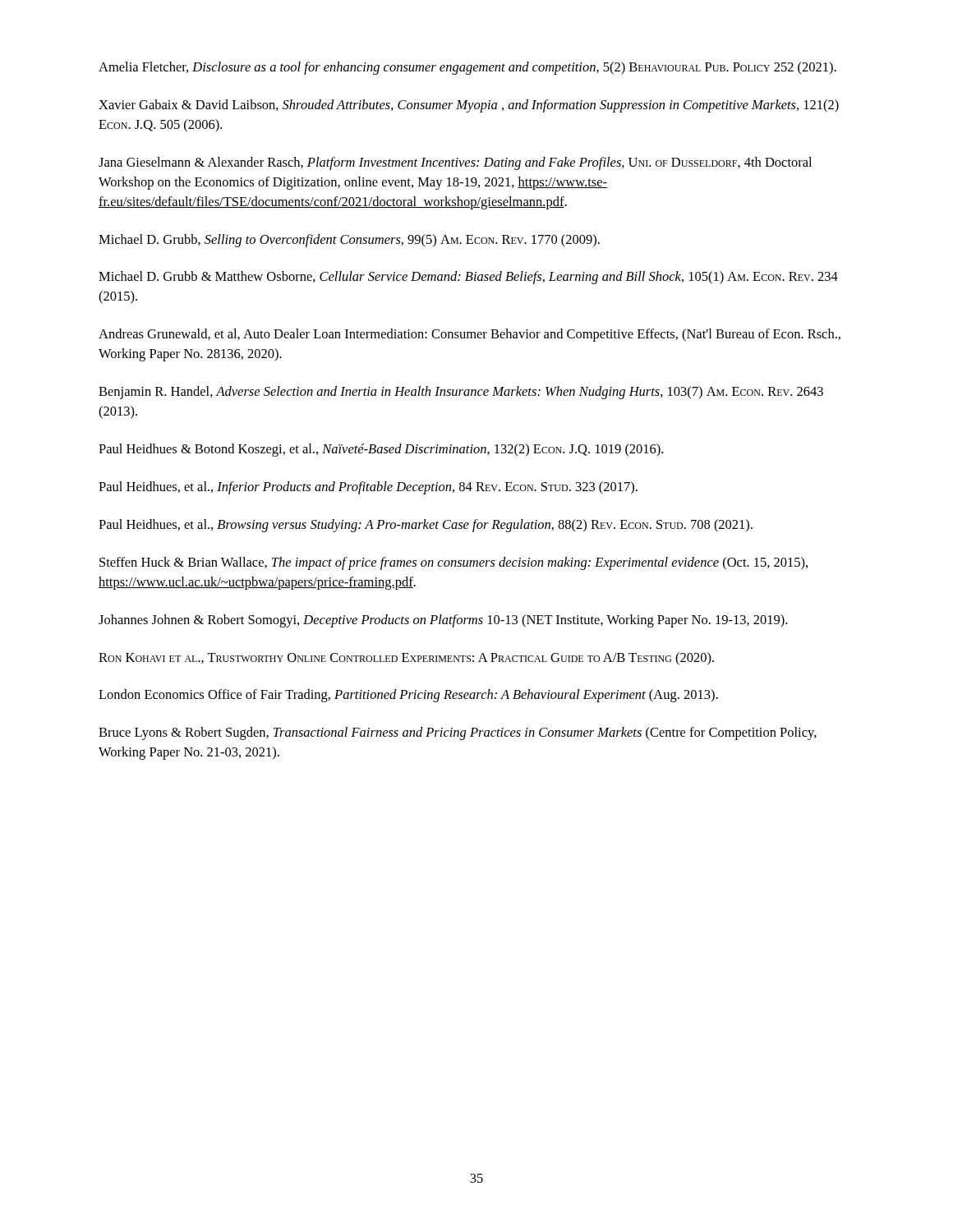Click on the list item that reads "Michael D. Grubb,"
953x1232 pixels.
tap(350, 239)
